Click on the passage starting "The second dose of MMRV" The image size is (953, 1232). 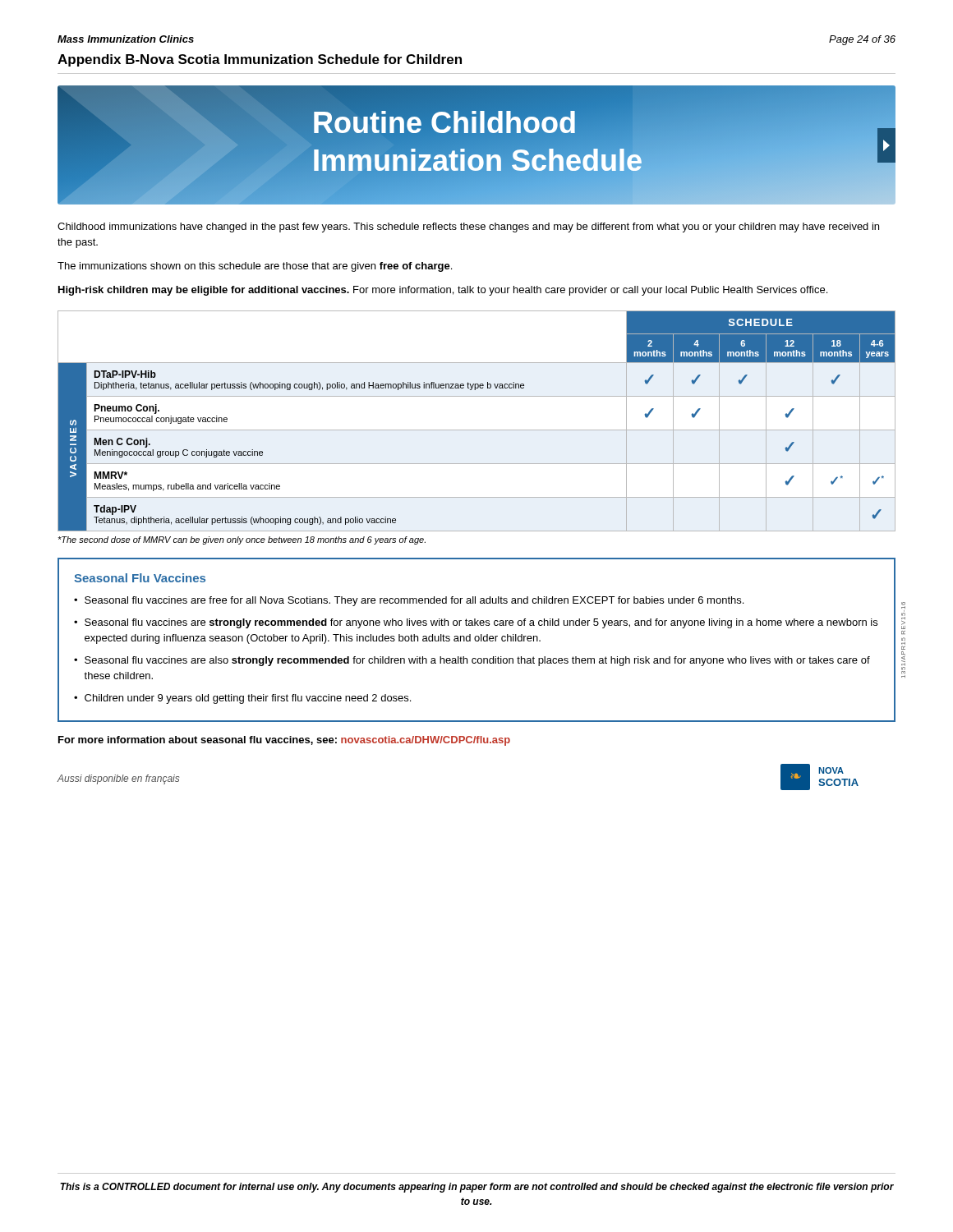(242, 540)
